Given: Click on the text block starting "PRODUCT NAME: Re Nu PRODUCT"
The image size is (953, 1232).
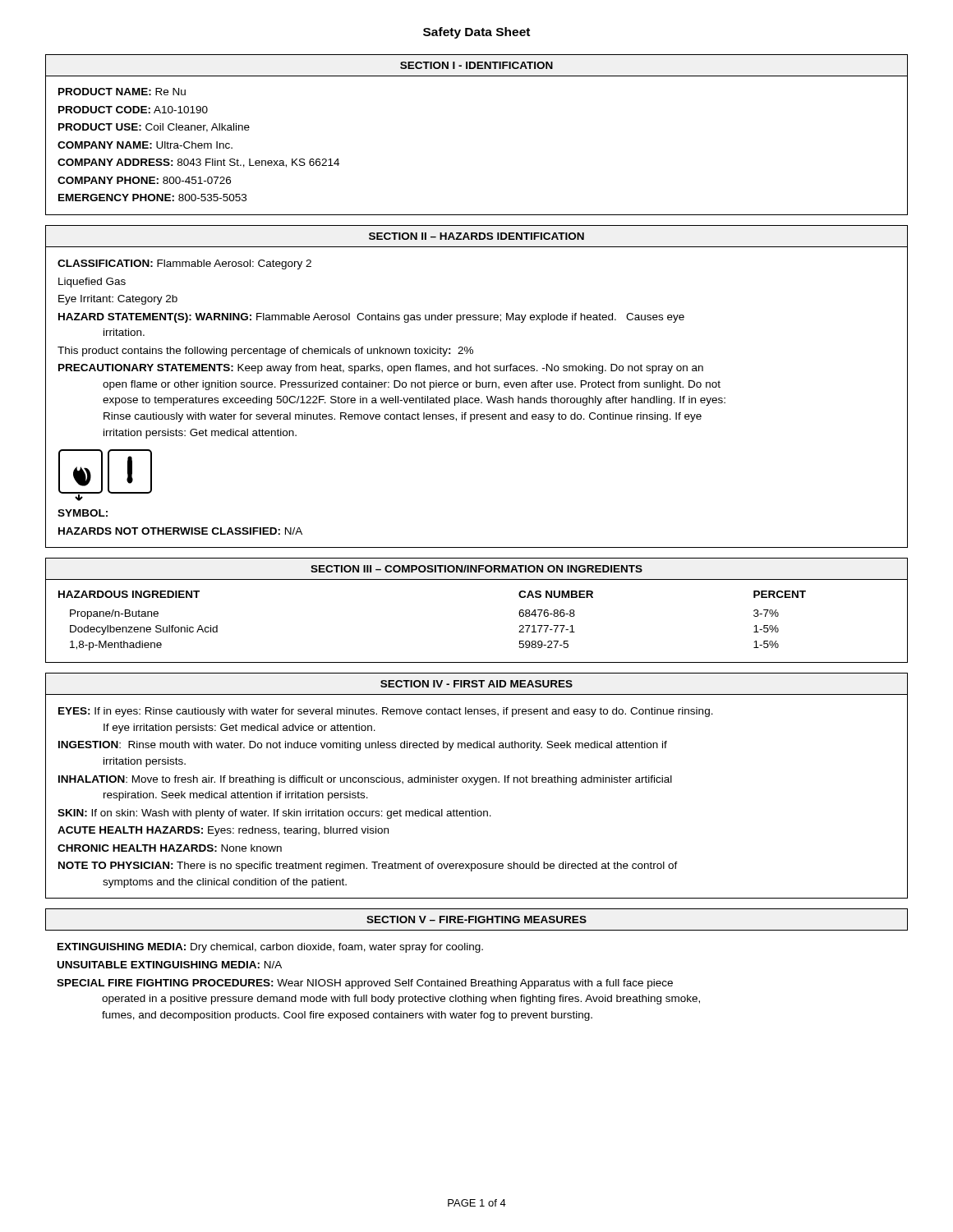Looking at the screenshot, I should (122, 92).
